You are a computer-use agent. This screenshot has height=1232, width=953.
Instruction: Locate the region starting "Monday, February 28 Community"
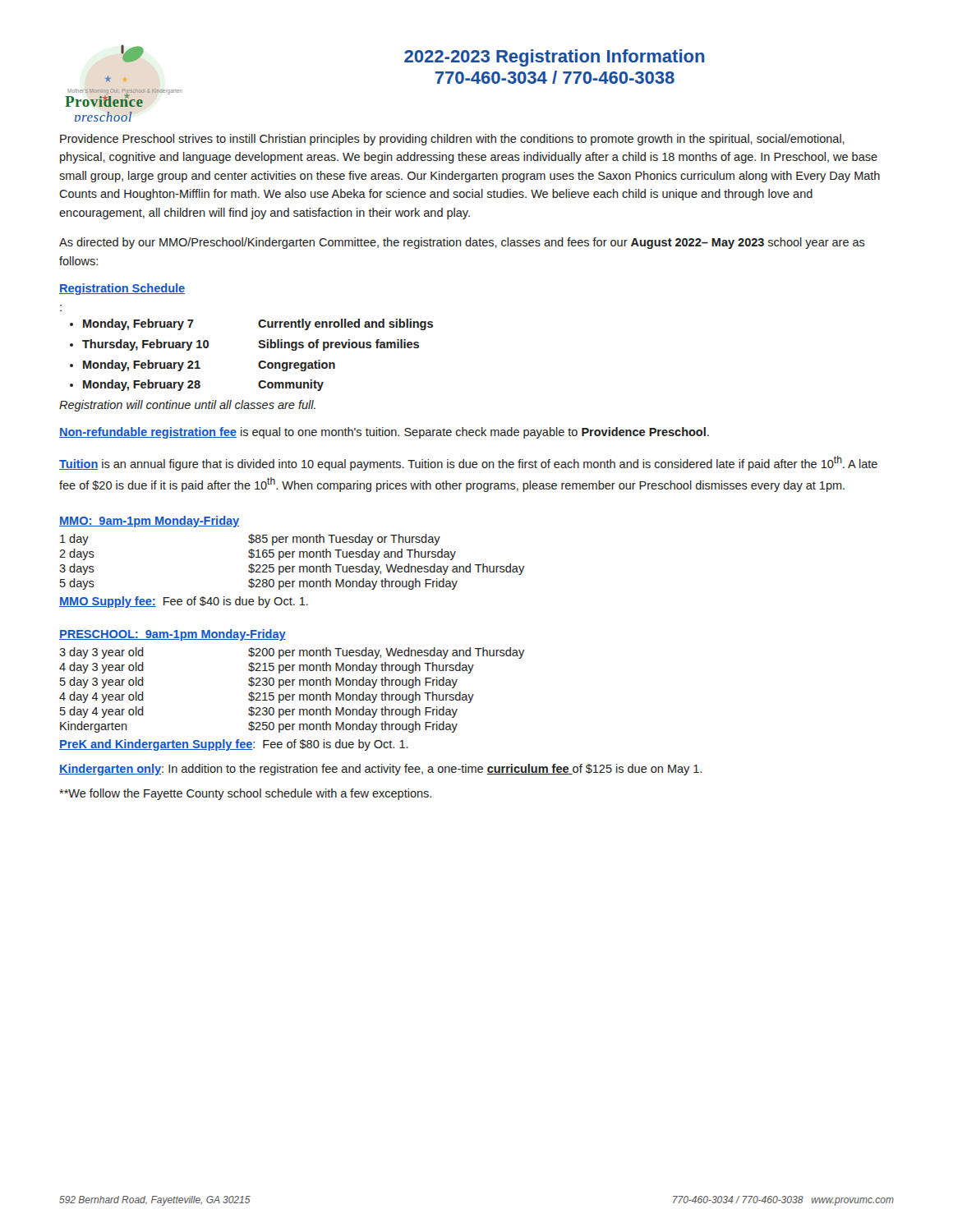203,385
